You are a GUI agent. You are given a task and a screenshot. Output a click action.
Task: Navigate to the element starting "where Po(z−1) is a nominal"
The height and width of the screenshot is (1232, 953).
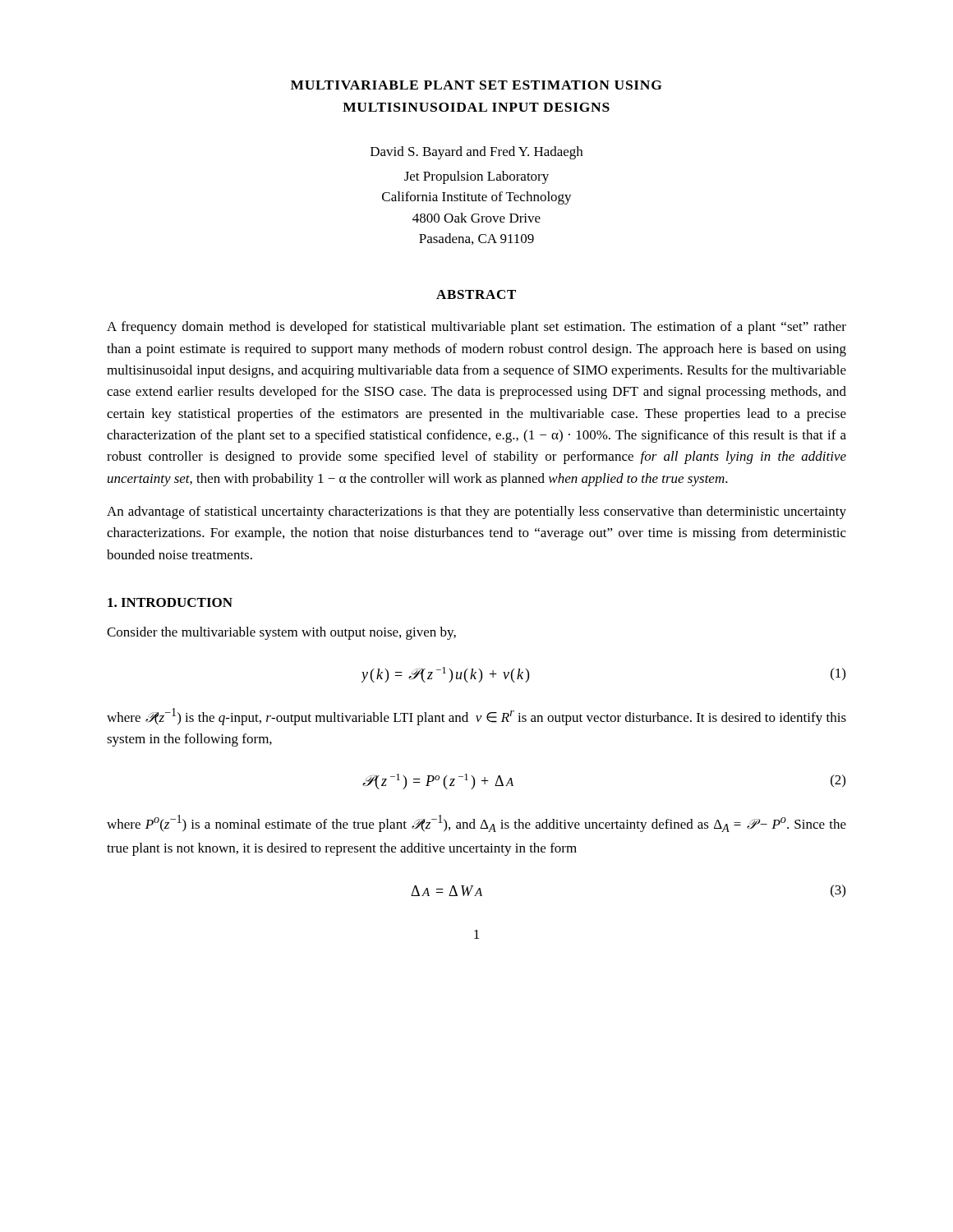pyautogui.click(x=476, y=834)
